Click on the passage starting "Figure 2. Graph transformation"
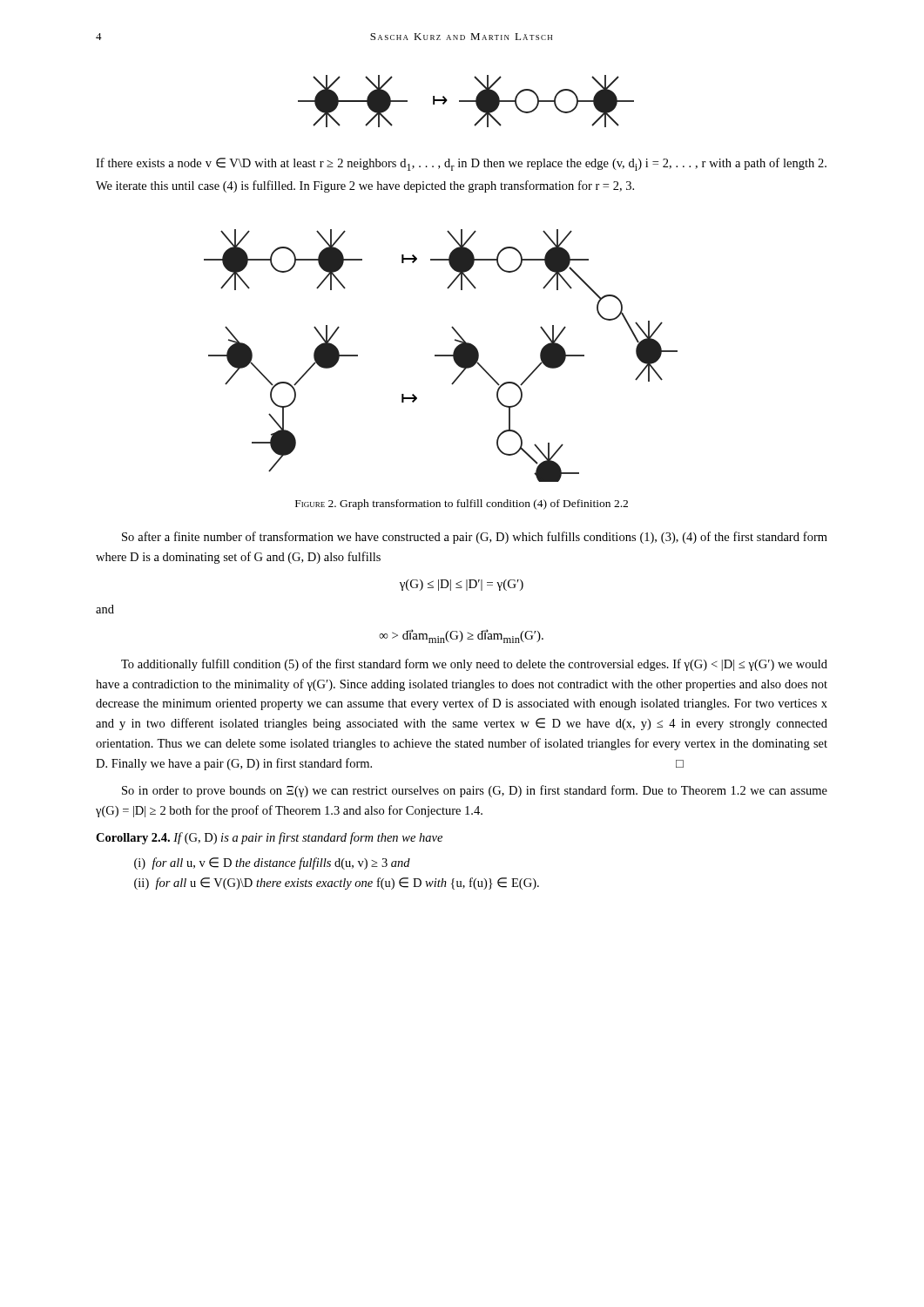 [x=462, y=503]
